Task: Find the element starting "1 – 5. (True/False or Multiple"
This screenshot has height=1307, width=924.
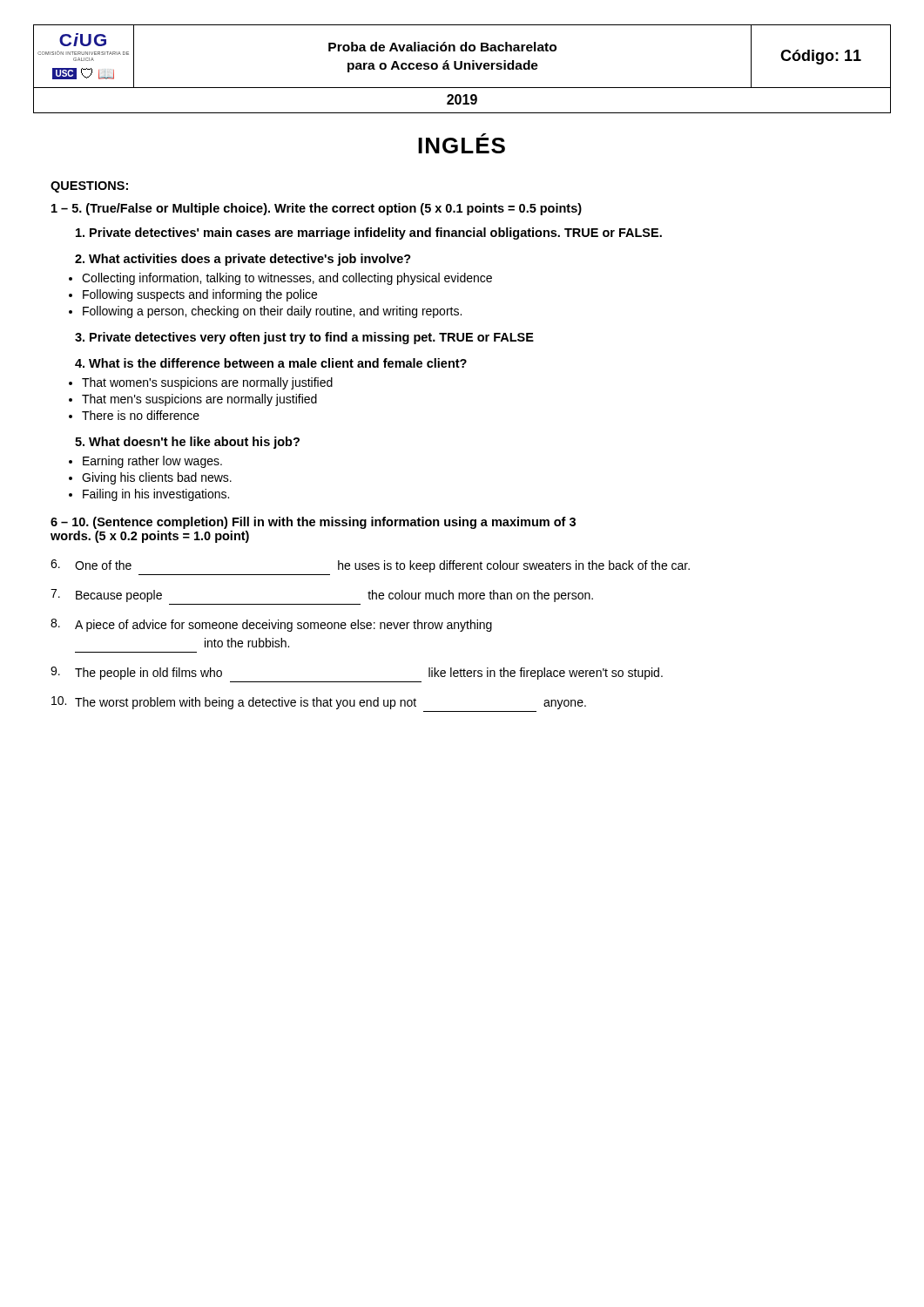Action: (x=316, y=208)
